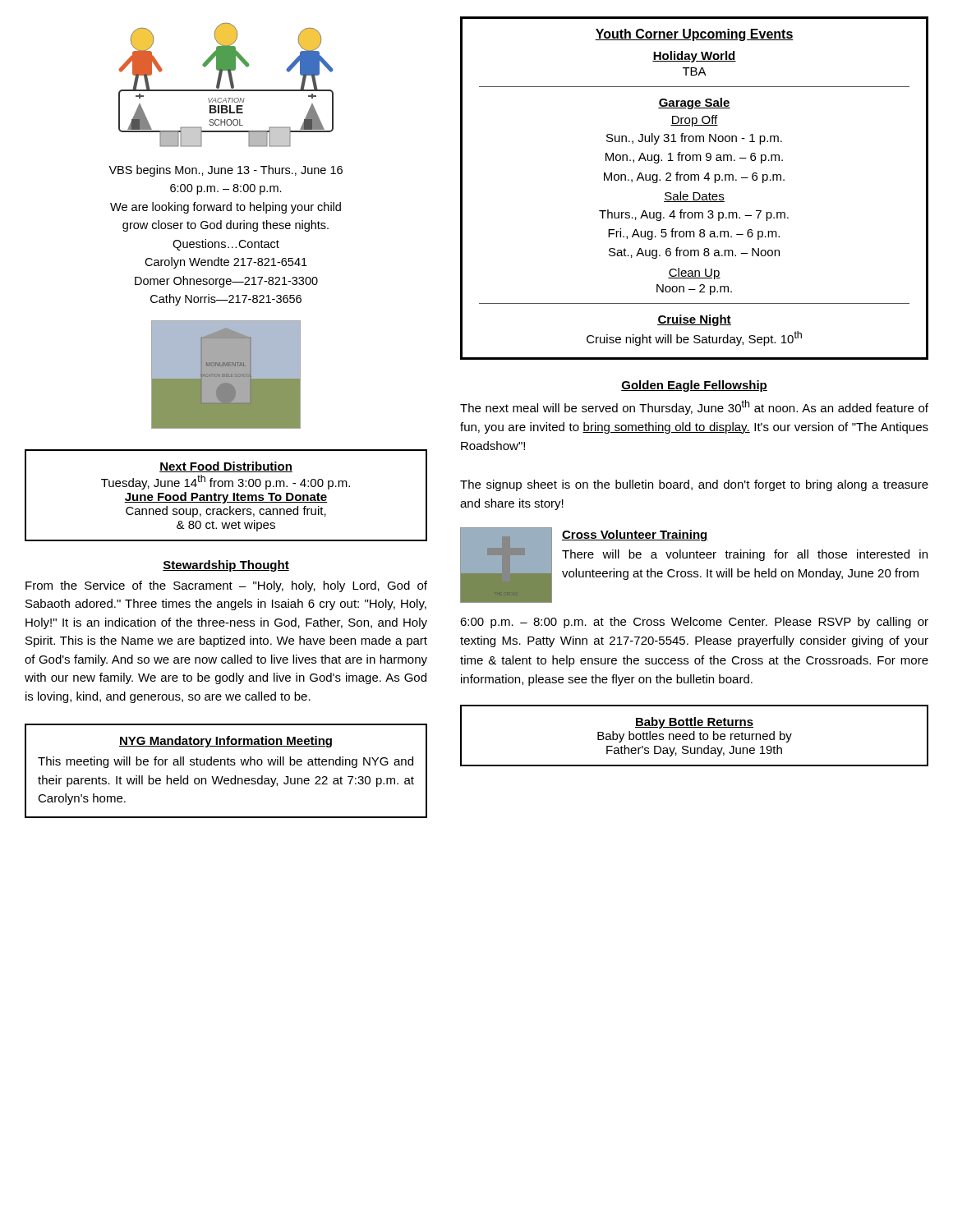Find the block on this page that starts "The next meal will be served on"

(694, 407)
